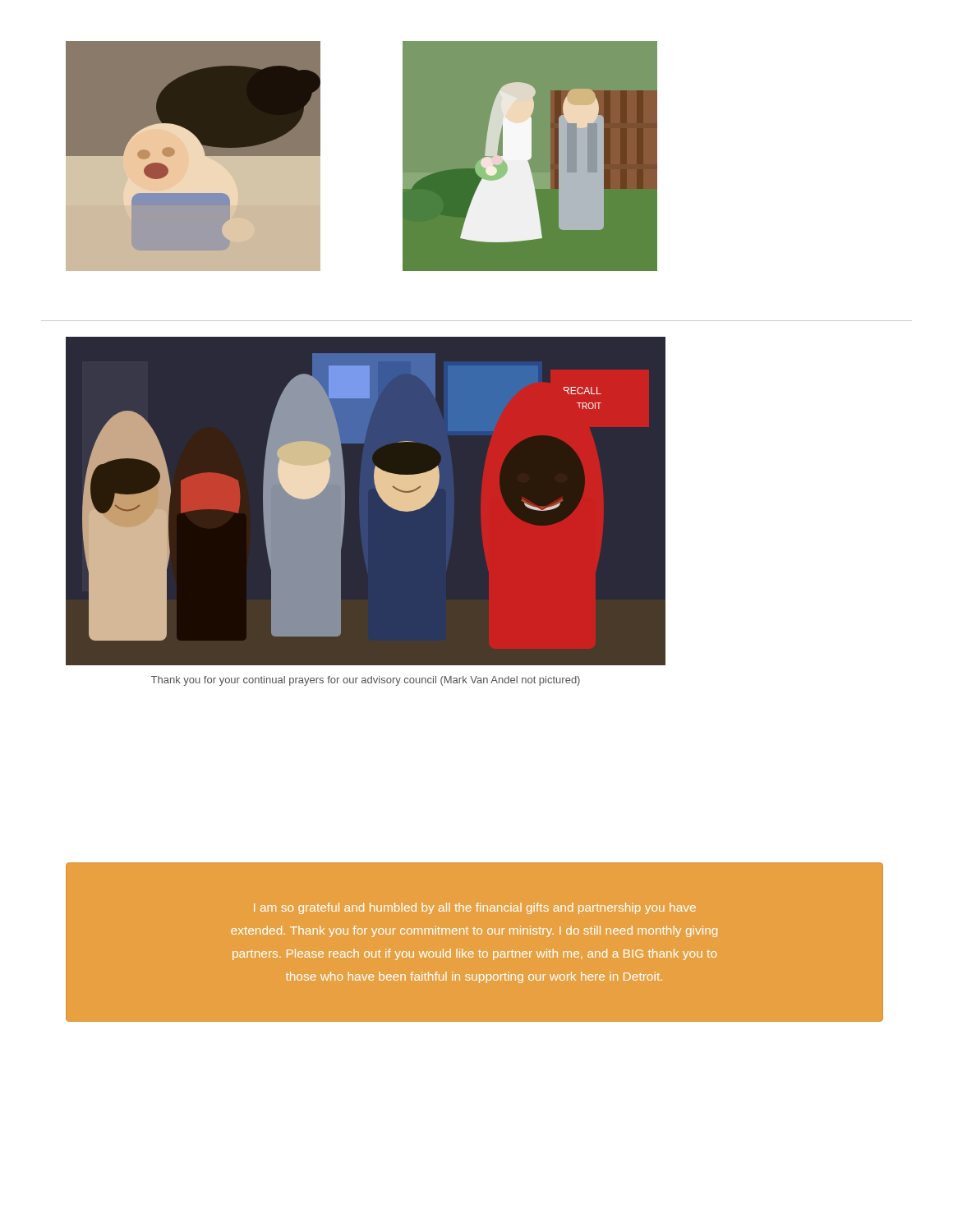Locate the block of text that opens with "I am so grateful and humbled"
This screenshot has height=1232, width=953.
coord(474,942)
